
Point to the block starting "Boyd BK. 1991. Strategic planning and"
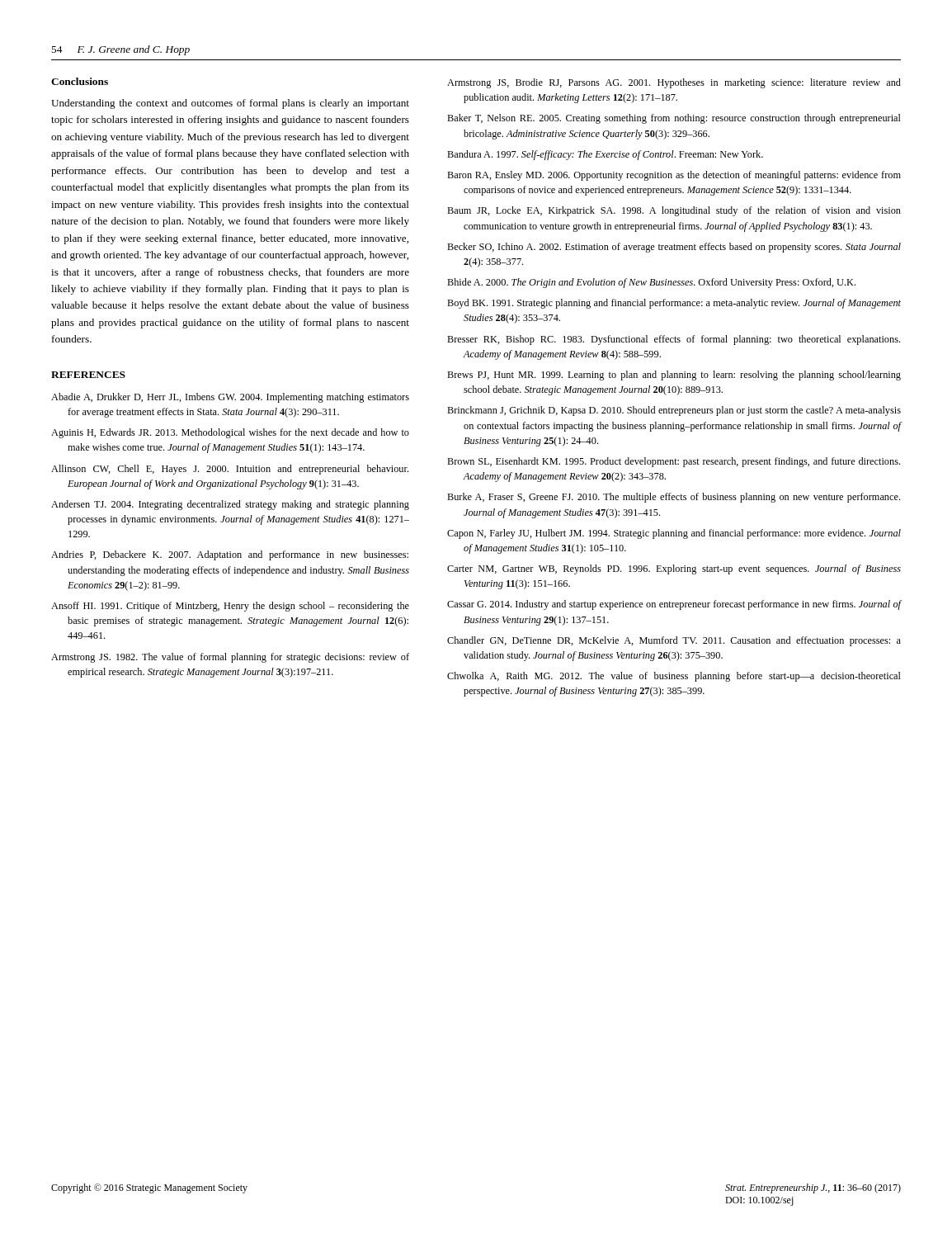click(x=674, y=311)
